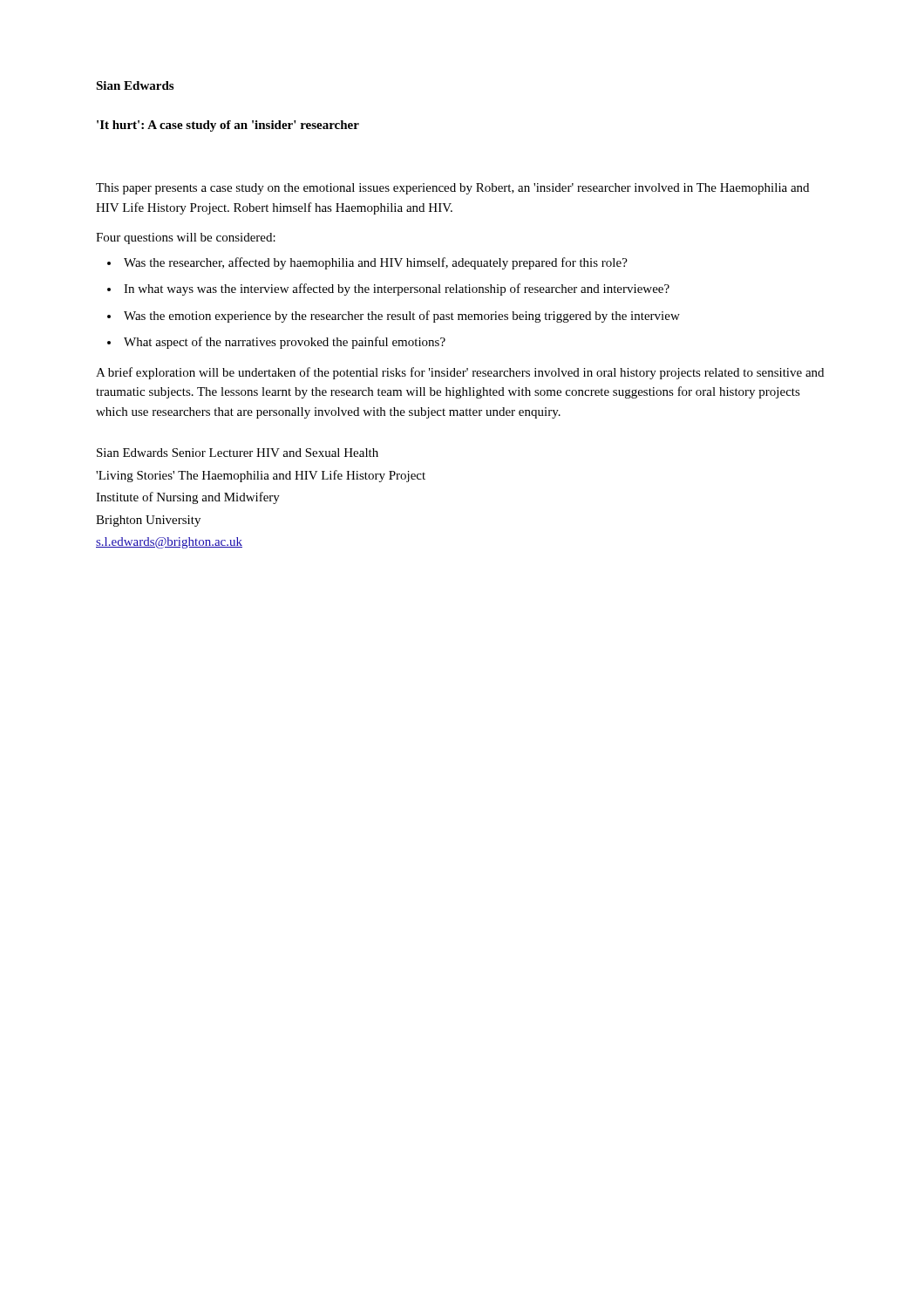Screen dimensions: 1308x924
Task: Click on the text block starting "Four questions will be considered:"
Action: tap(186, 237)
